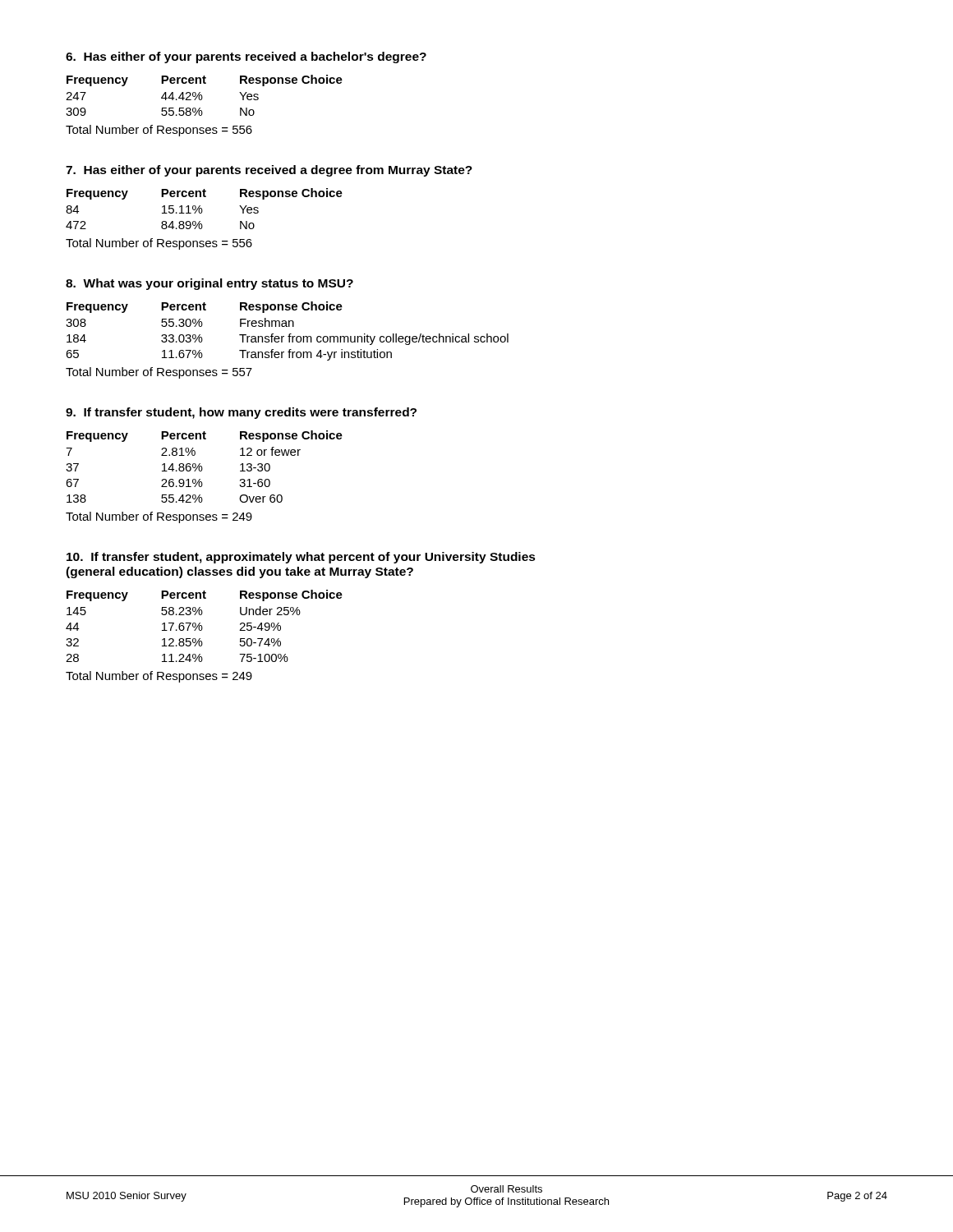Select the section header with the text "10. If transfer student, approximately"
953x1232 pixels.
(301, 564)
